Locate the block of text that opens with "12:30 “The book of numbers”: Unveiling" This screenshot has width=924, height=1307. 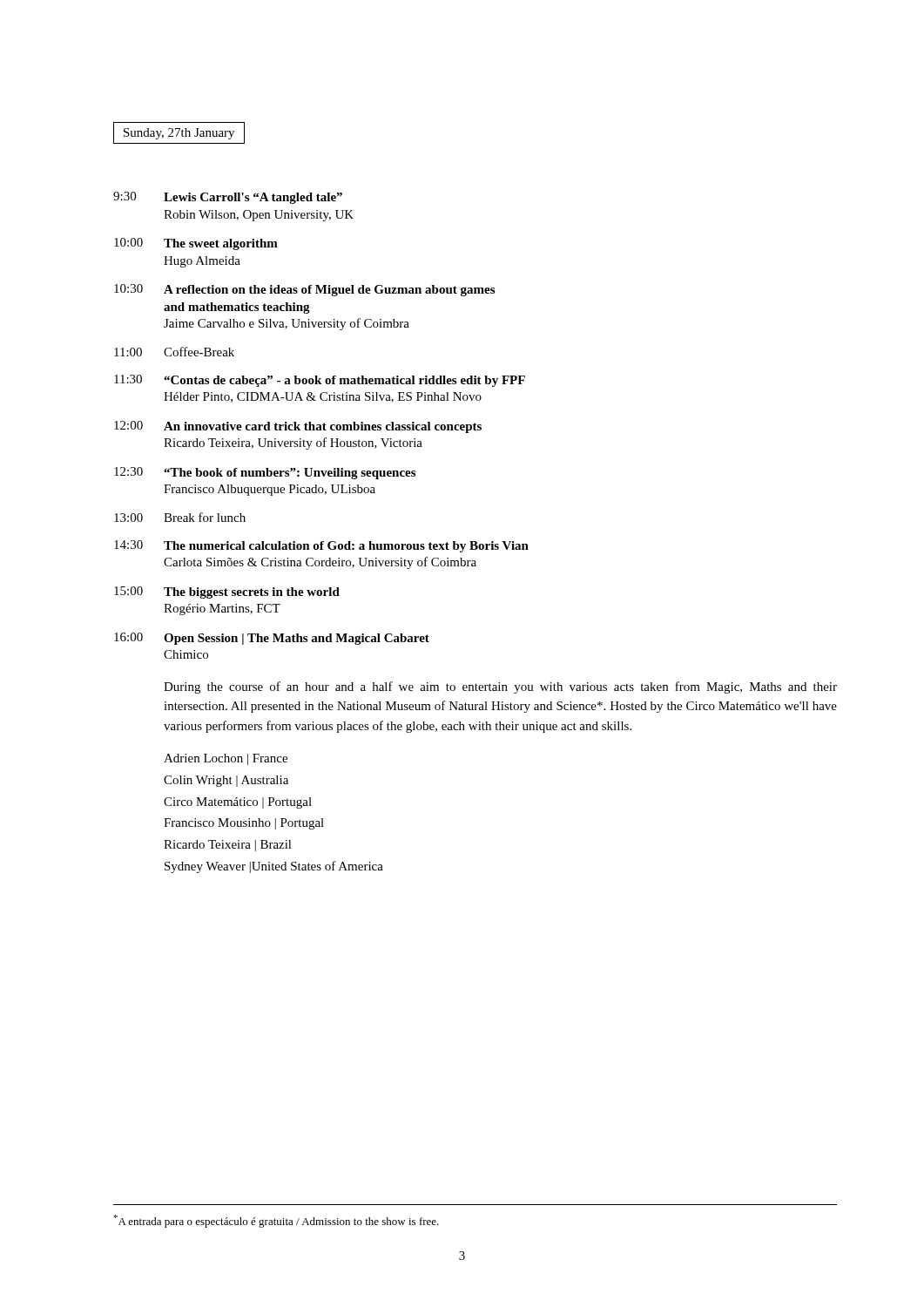265,473
